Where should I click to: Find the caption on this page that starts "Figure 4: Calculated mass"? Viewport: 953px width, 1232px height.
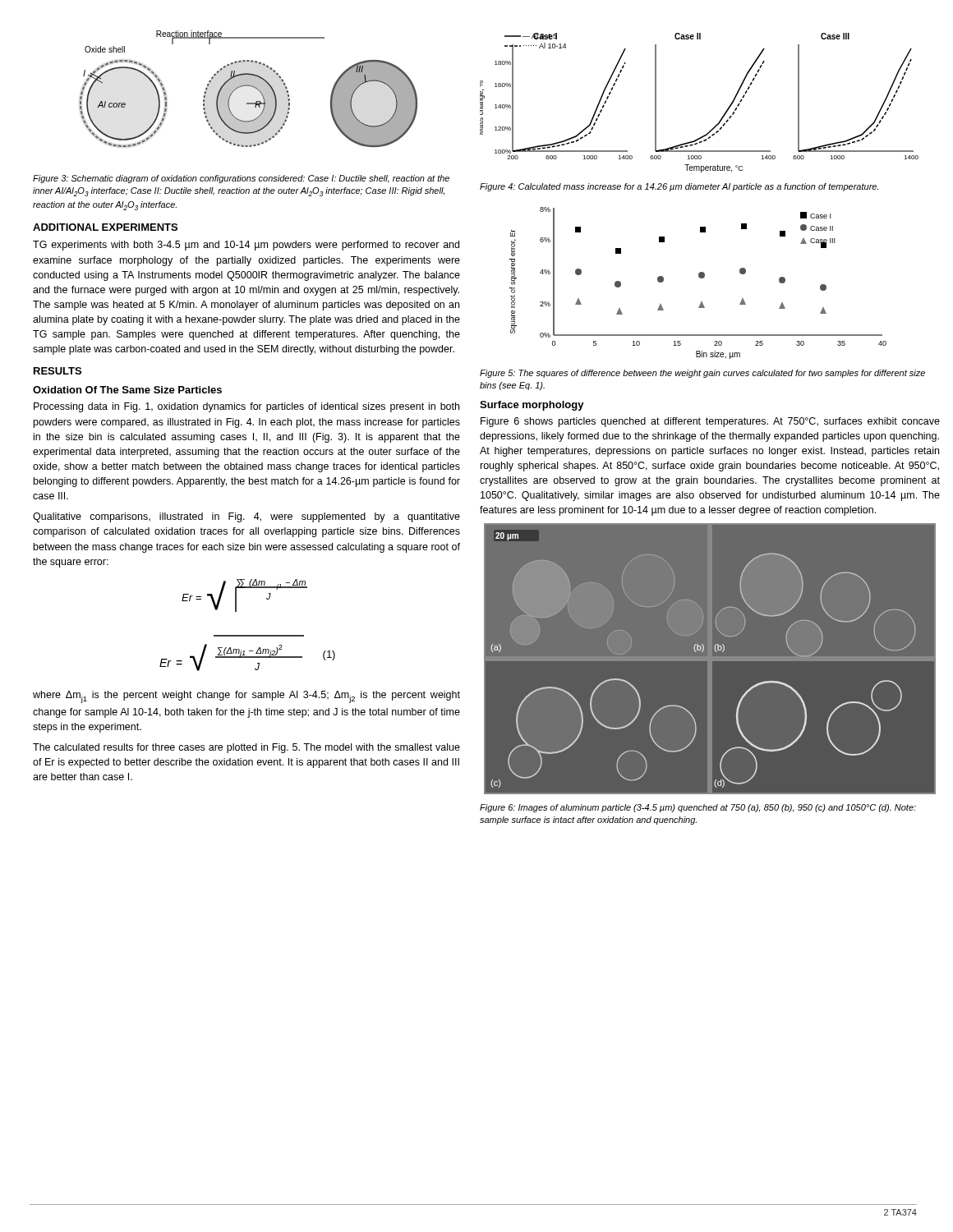click(680, 186)
